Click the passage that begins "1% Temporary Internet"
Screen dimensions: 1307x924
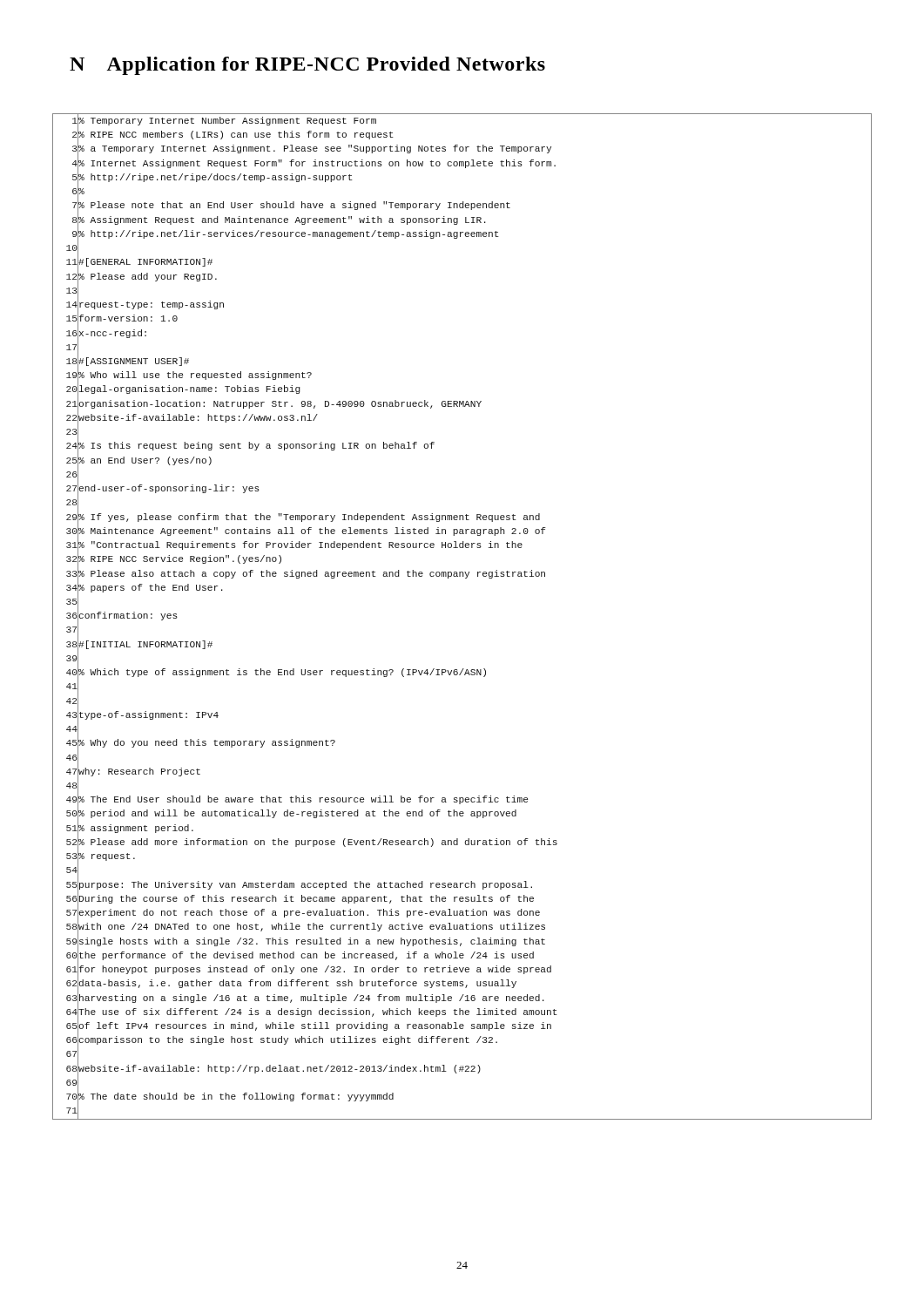(x=462, y=616)
